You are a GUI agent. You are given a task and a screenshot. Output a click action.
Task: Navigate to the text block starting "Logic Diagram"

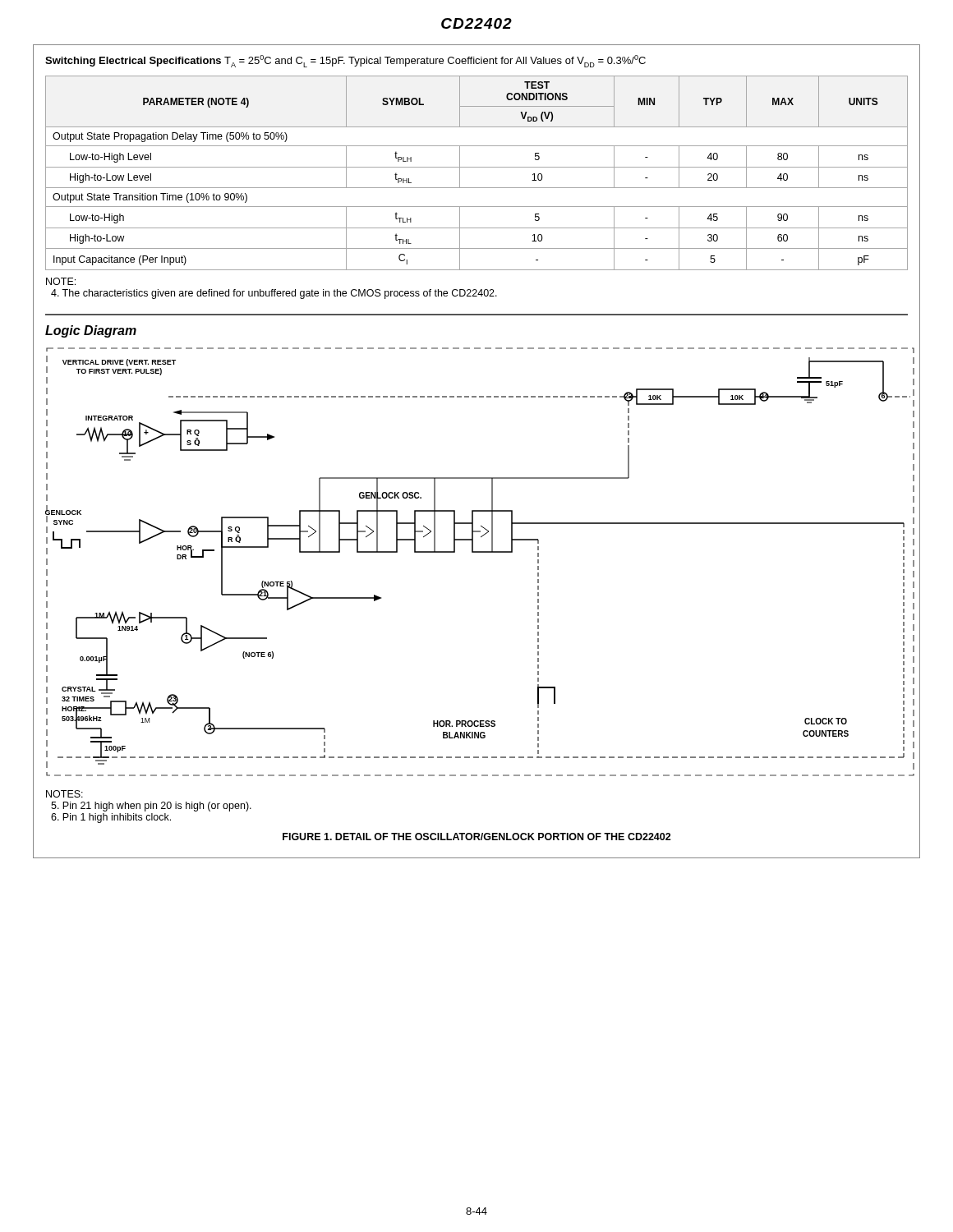pos(91,330)
